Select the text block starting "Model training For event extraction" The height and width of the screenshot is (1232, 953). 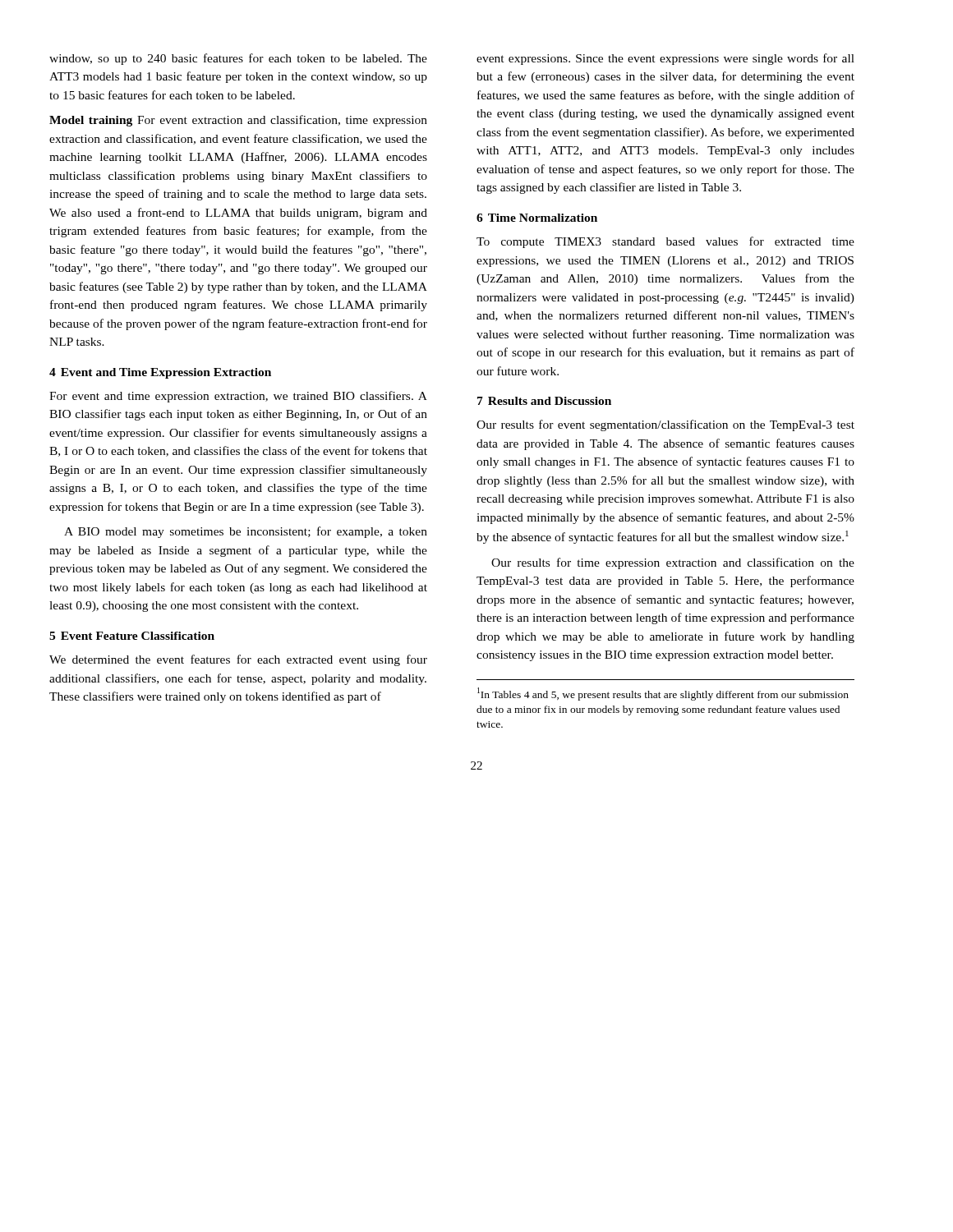coord(238,231)
